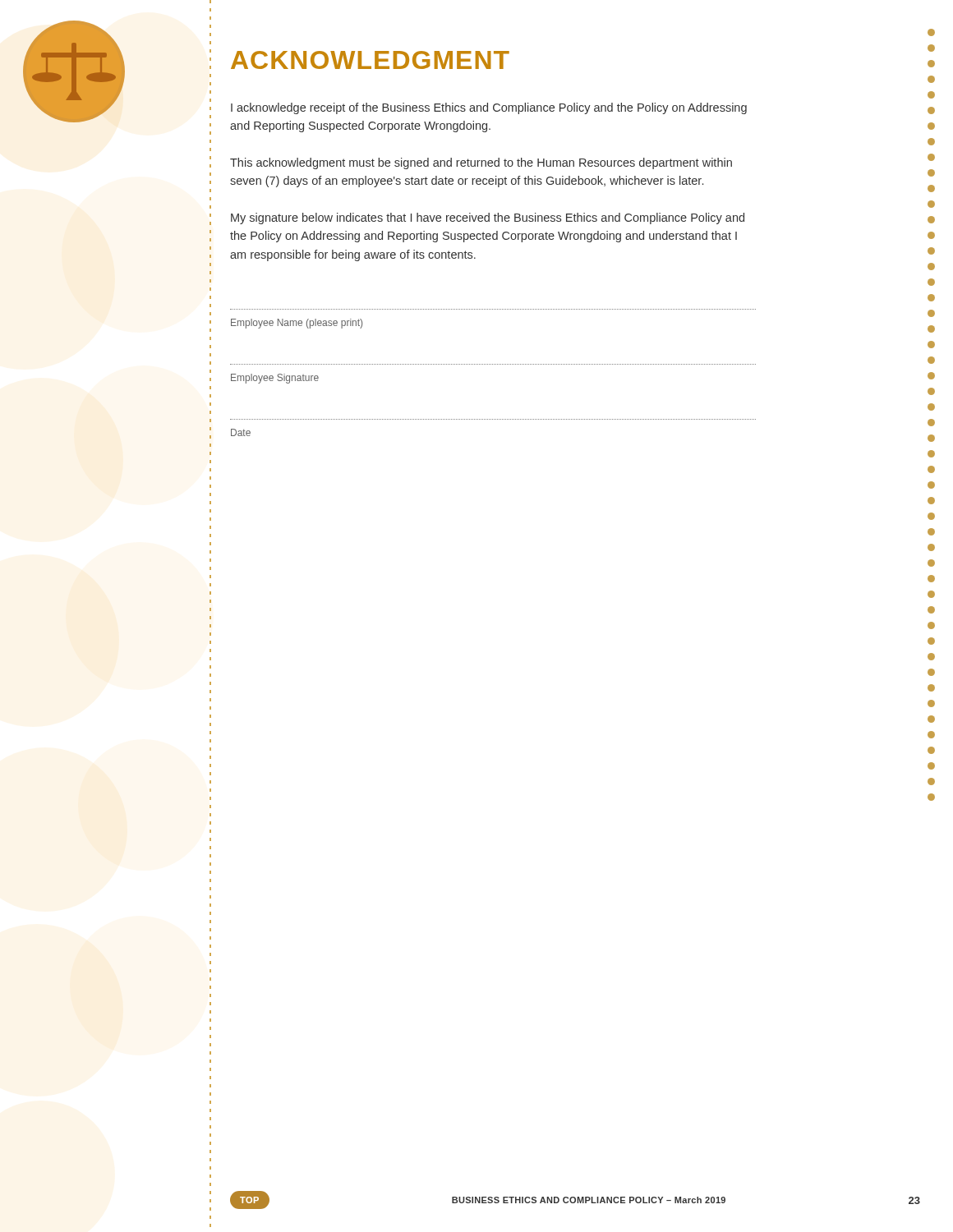Image resolution: width=953 pixels, height=1232 pixels.
Task: Navigate to the block starting "I acknowledge receipt of the Business"
Action: click(x=489, y=117)
